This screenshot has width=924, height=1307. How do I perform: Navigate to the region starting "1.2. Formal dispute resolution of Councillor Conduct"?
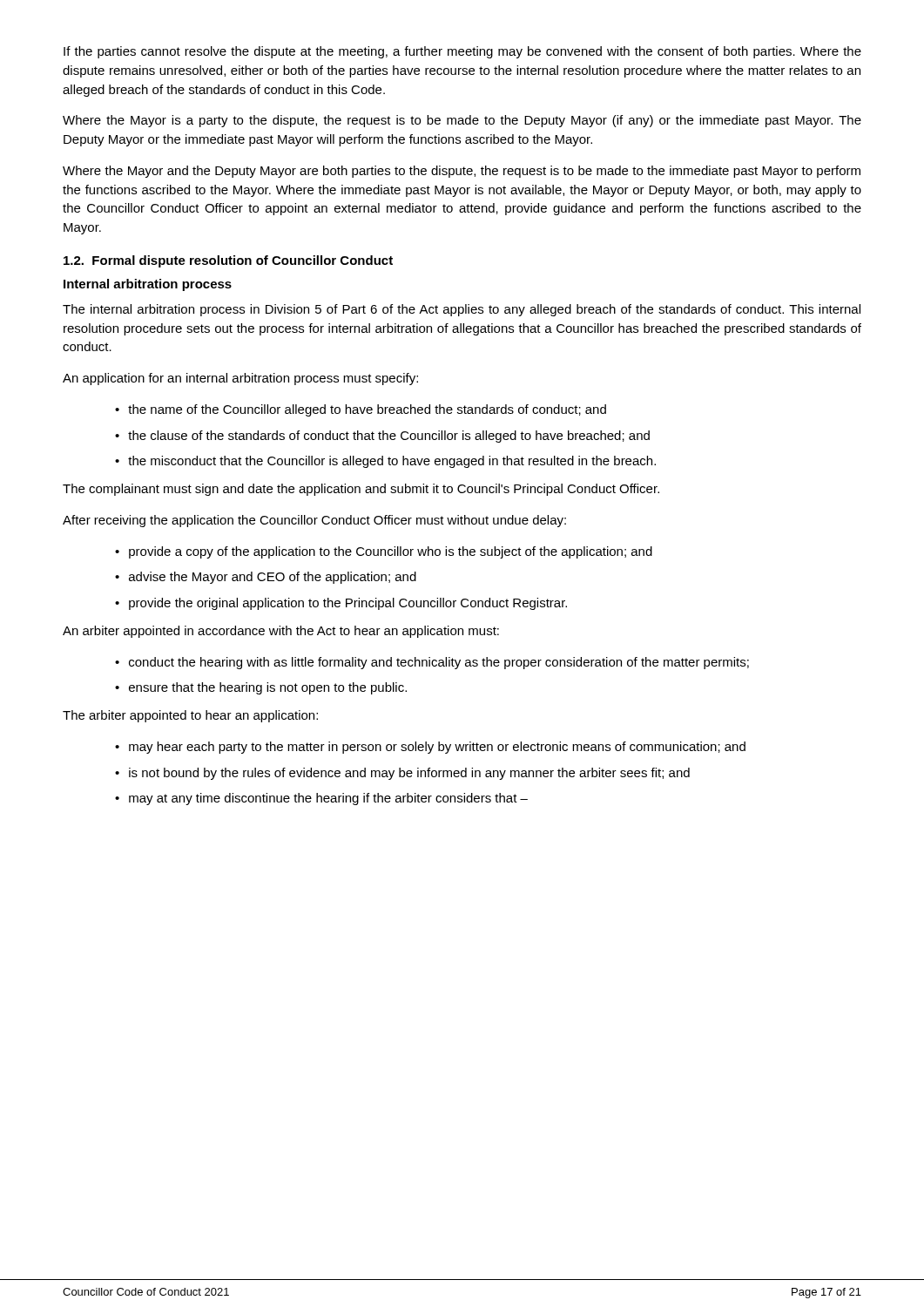228,260
